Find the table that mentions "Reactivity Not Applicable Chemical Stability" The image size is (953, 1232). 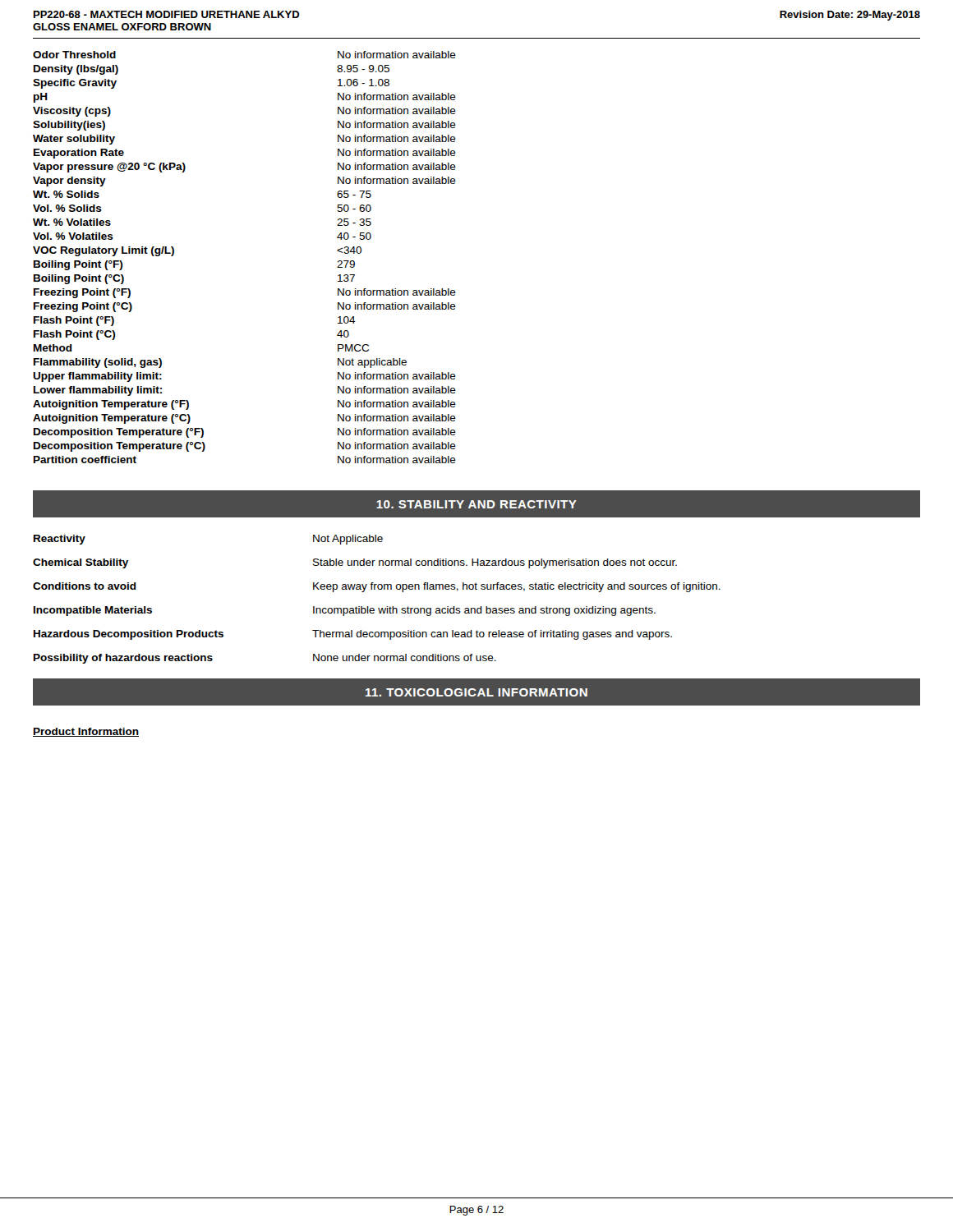point(476,598)
